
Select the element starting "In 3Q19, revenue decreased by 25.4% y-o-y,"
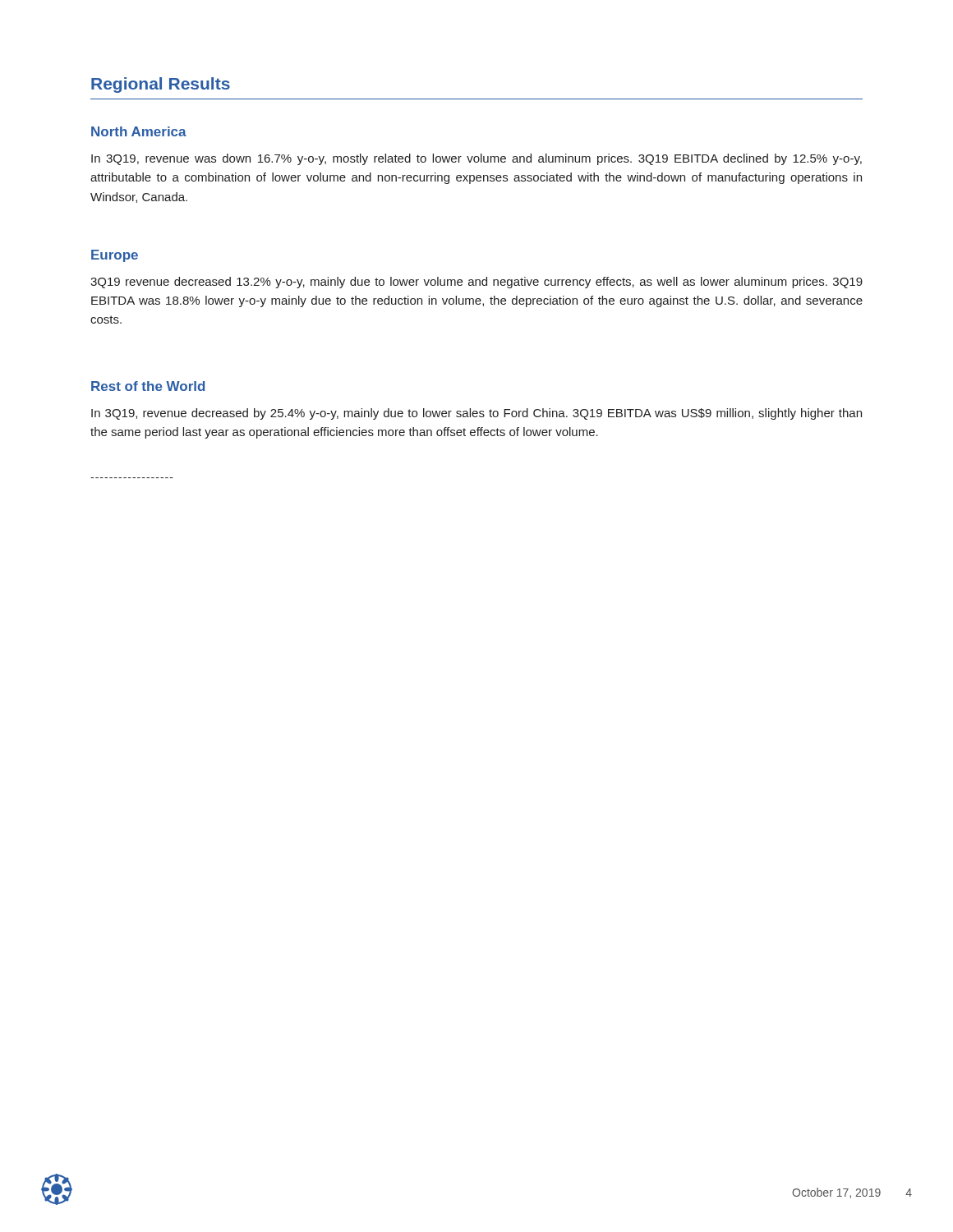(476, 422)
